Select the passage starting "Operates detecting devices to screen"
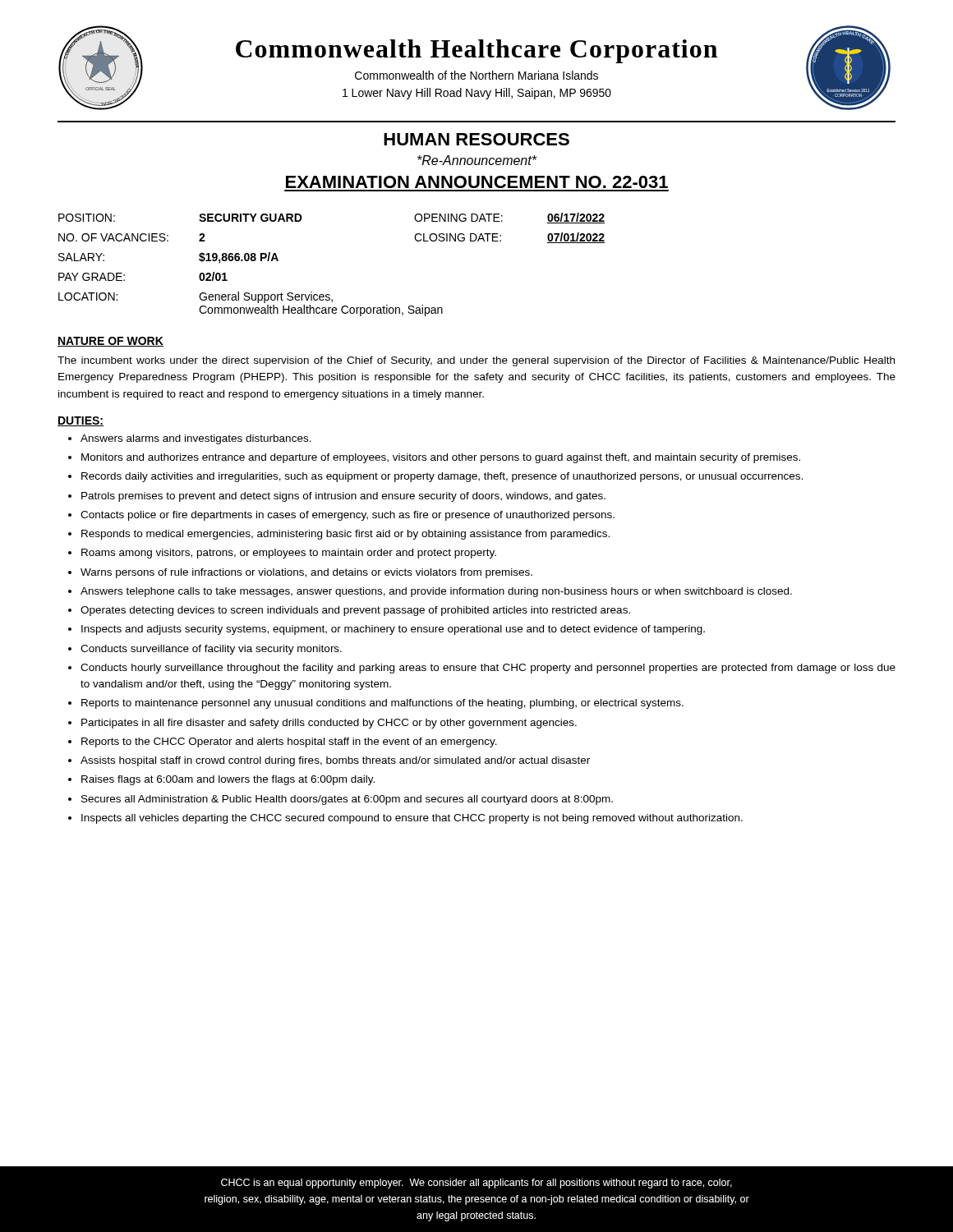 356,610
